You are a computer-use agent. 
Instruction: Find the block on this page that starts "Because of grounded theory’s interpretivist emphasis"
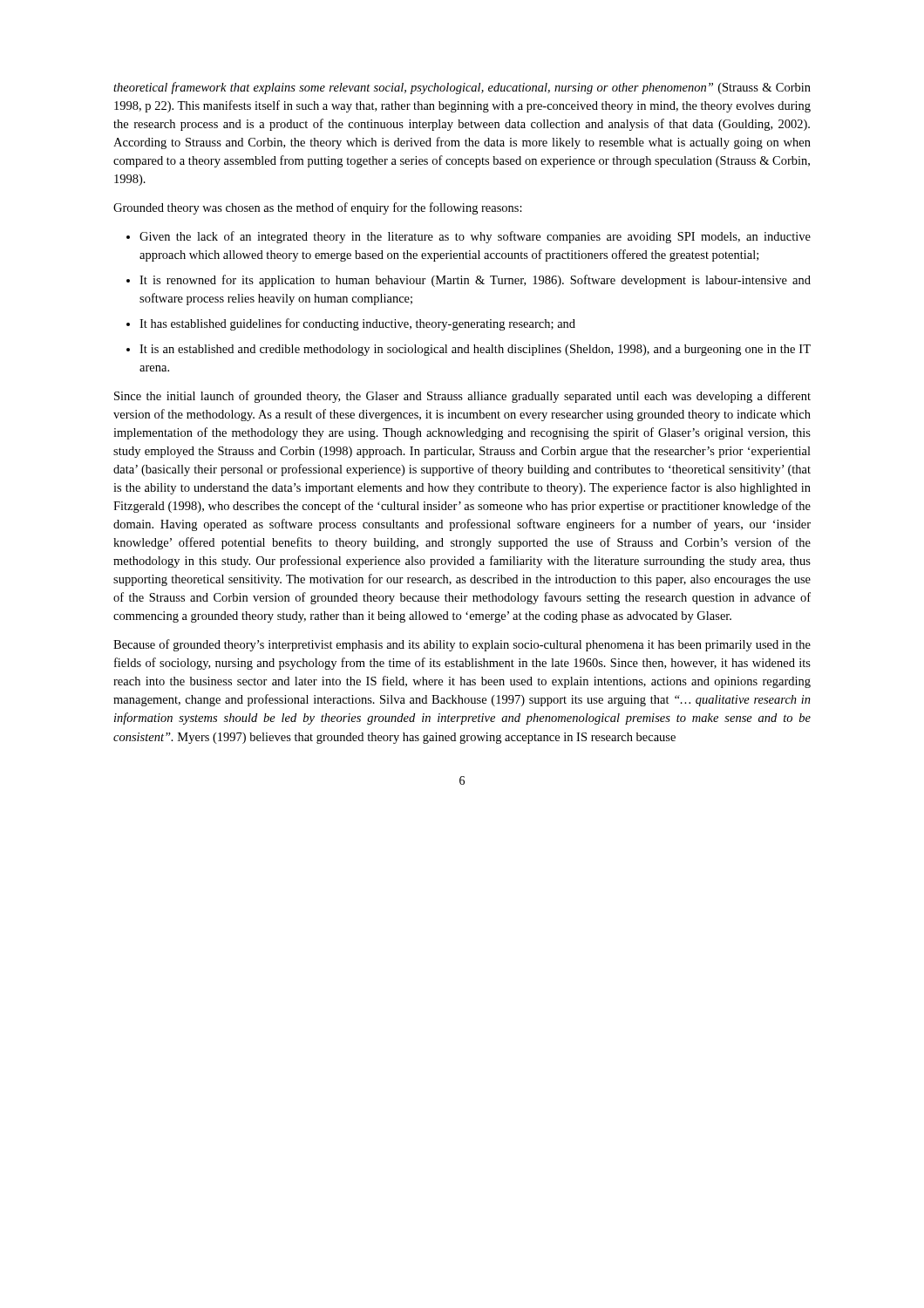click(462, 691)
